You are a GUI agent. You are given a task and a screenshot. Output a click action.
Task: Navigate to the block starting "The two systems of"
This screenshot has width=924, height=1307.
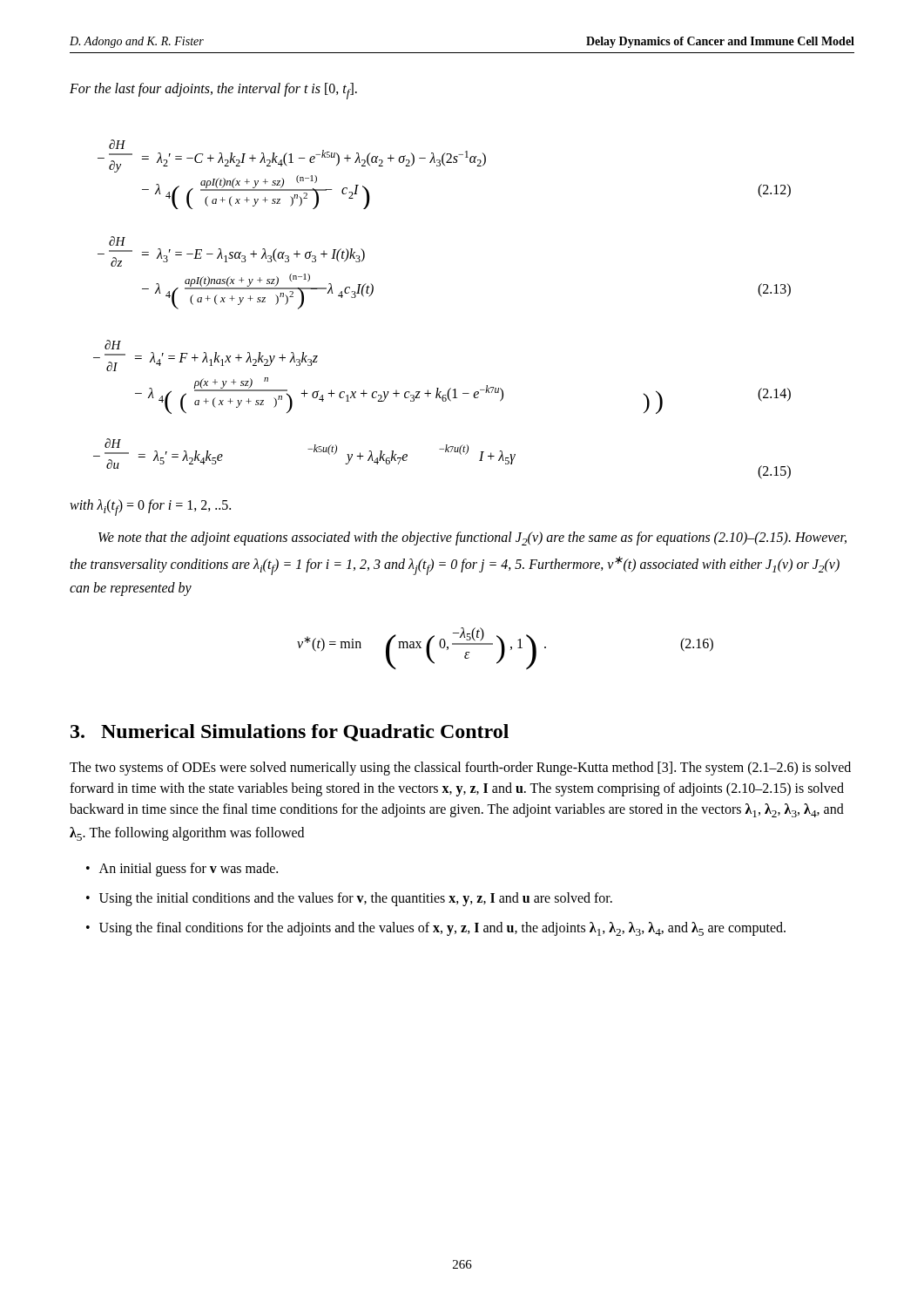(460, 802)
